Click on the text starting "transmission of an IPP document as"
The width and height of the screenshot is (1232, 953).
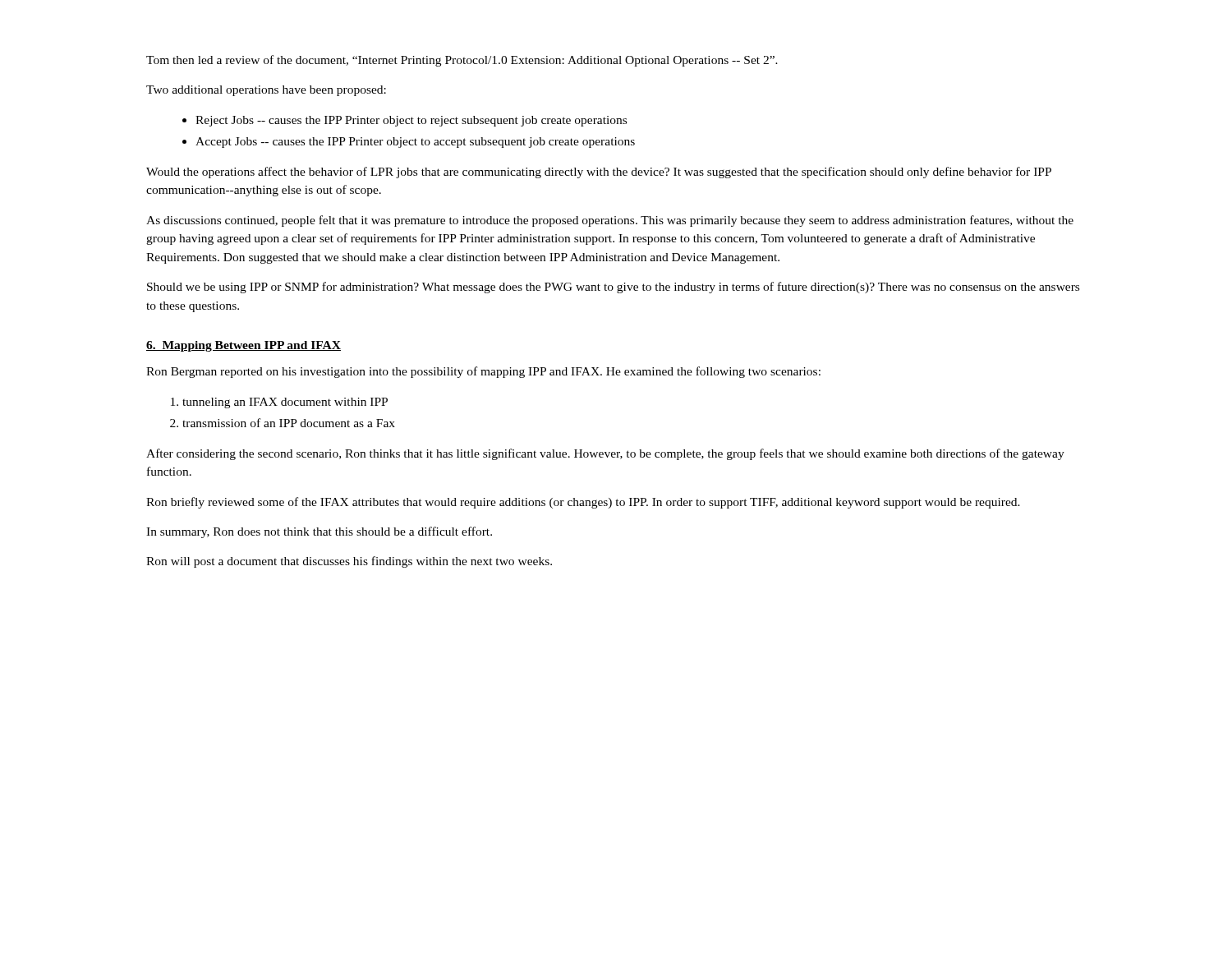tap(289, 423)
